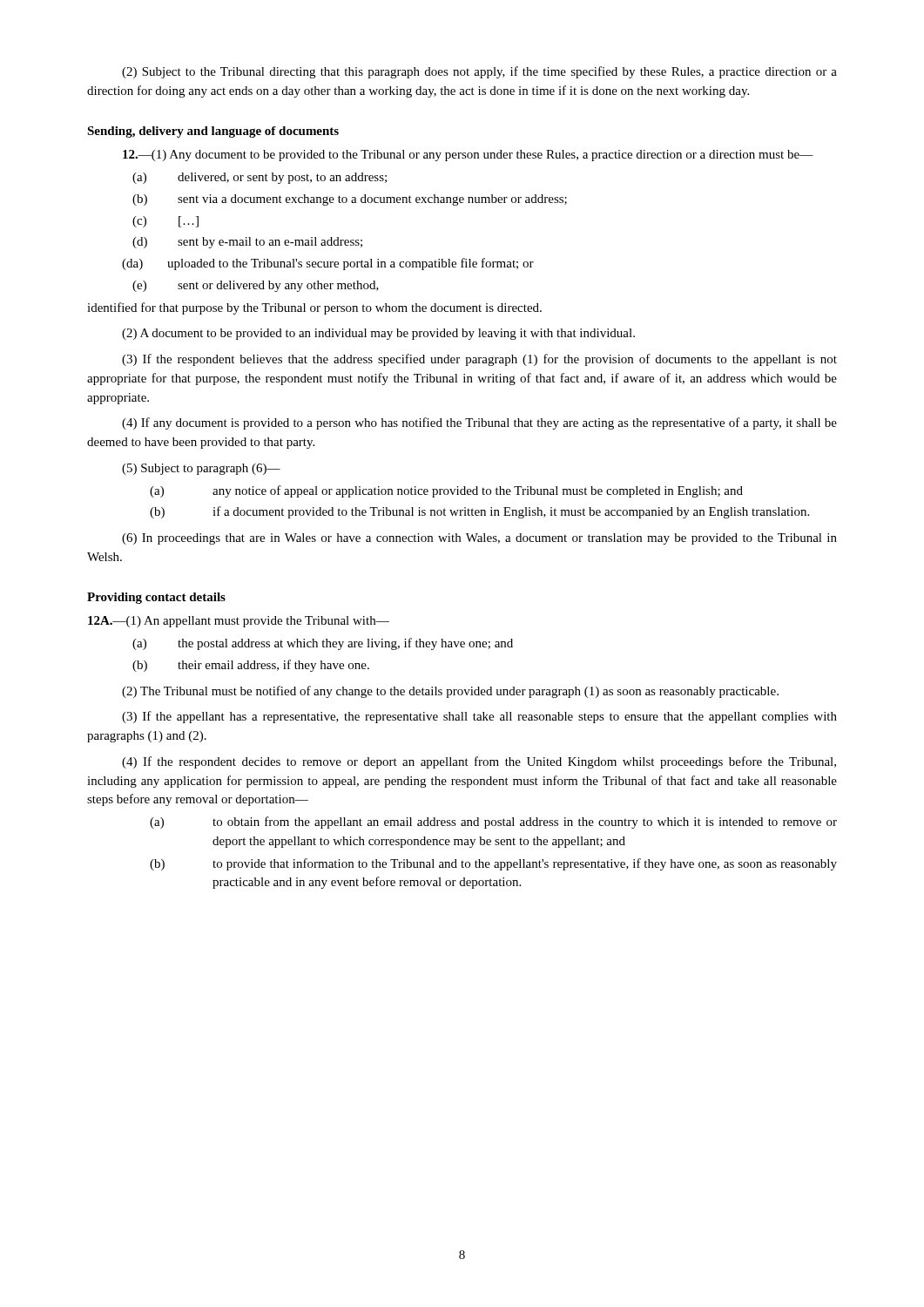Find the text block with the text "(2) Subject to the Tribunal directing that"

click(x=462, y=82)
